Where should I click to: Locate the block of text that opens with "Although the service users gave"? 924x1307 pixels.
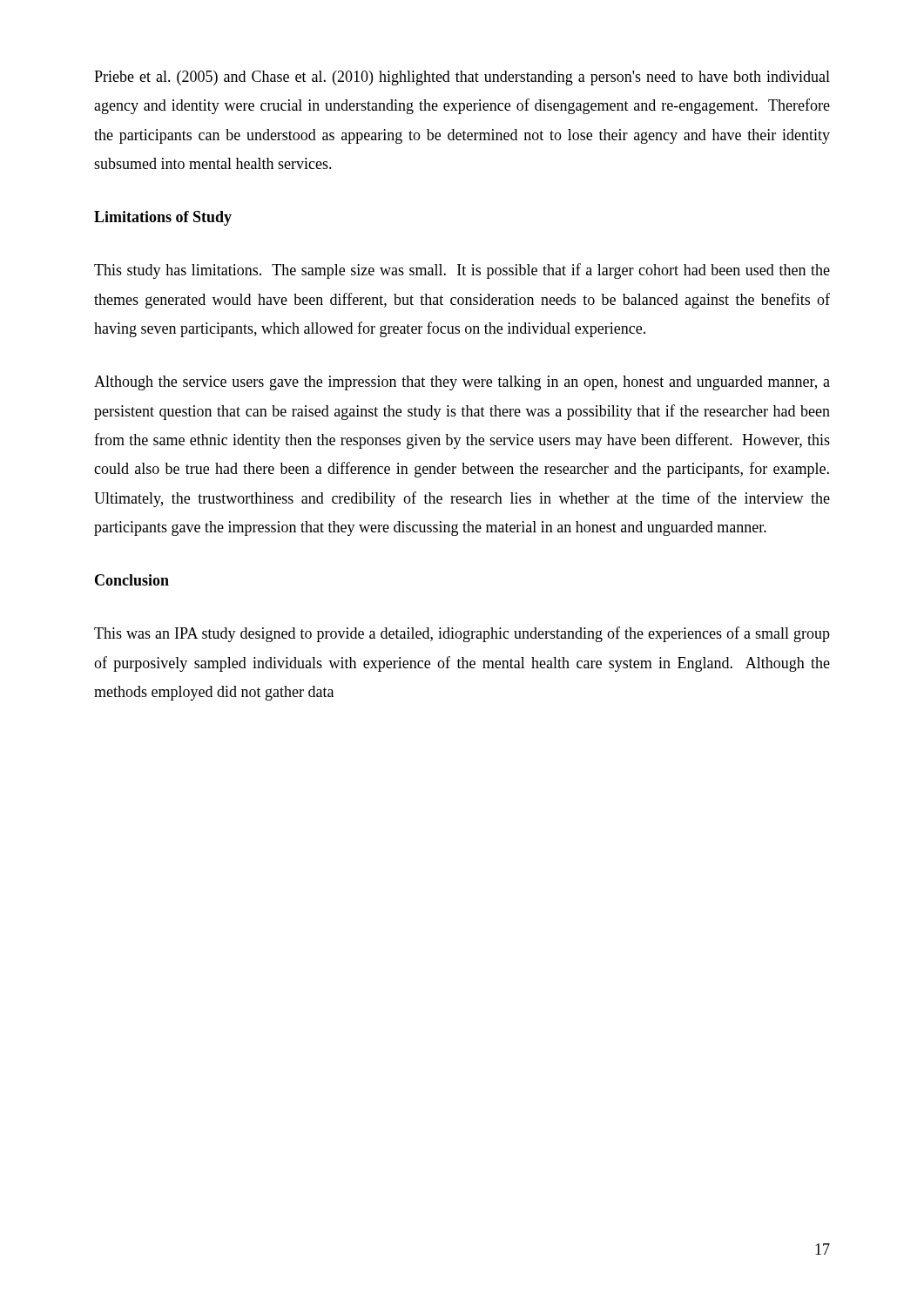[462, 455]
